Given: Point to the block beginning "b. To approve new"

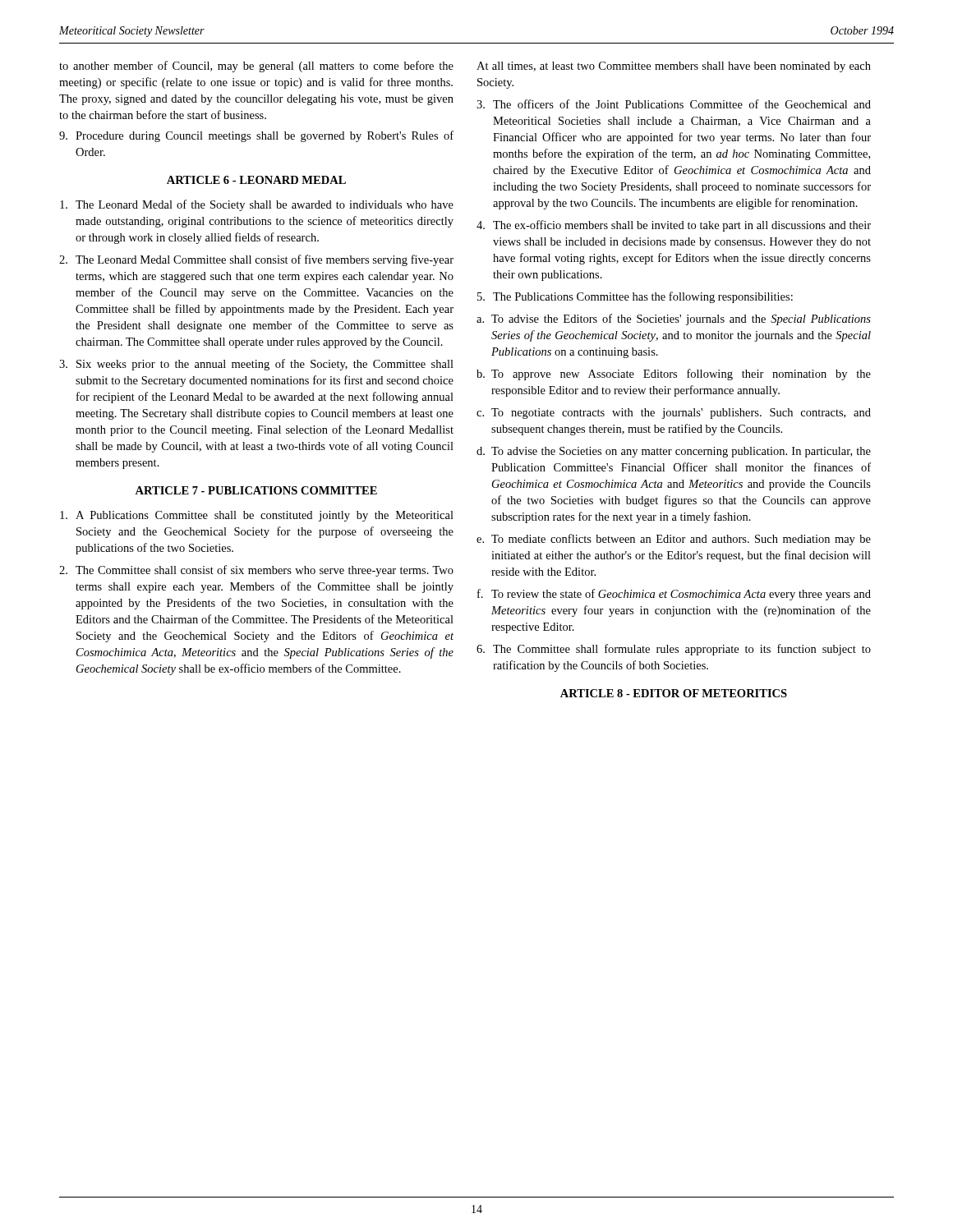Looking at the screenshot, I should coord(674,382).
